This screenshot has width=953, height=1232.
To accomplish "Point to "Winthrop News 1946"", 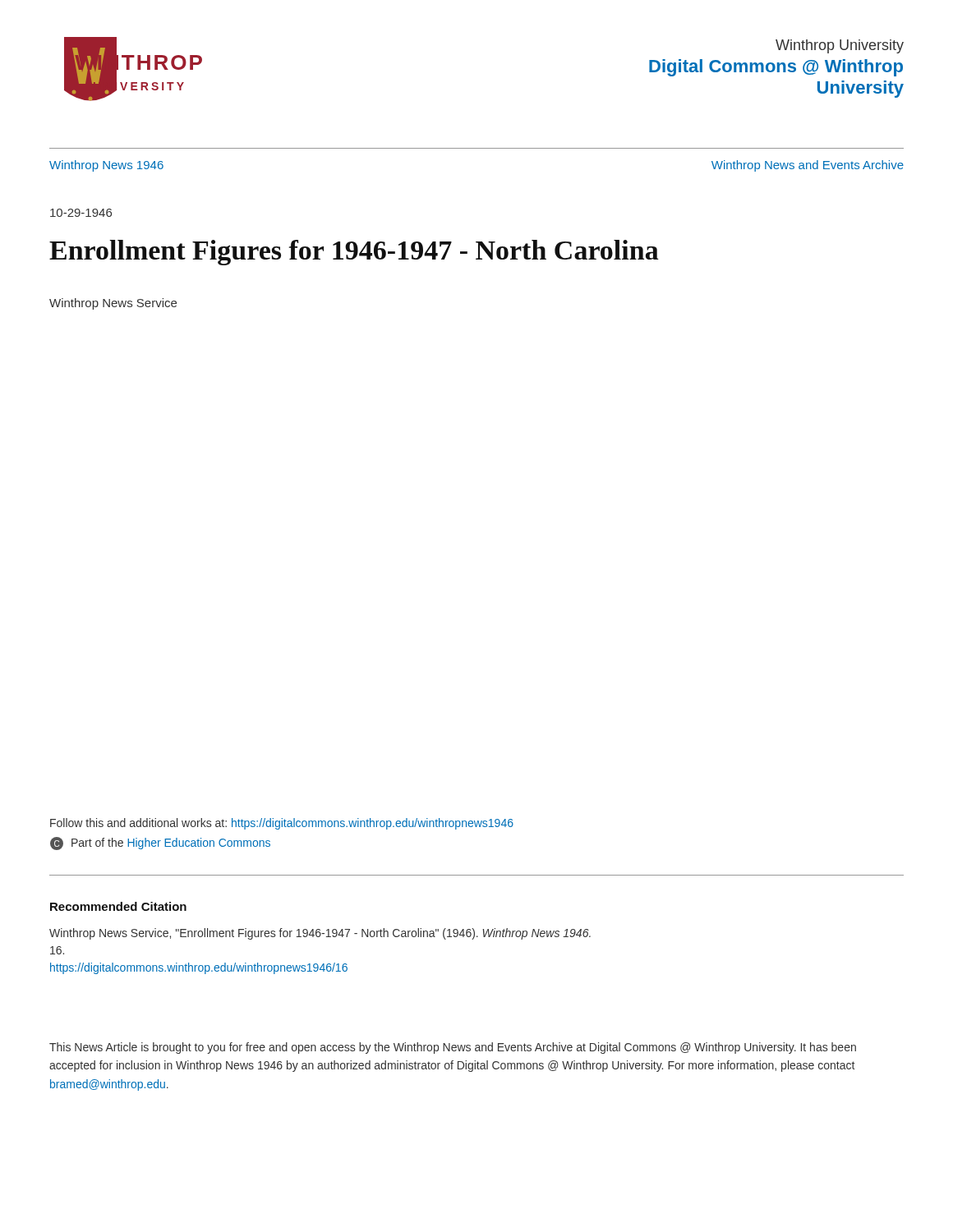I will coord(106,165).
